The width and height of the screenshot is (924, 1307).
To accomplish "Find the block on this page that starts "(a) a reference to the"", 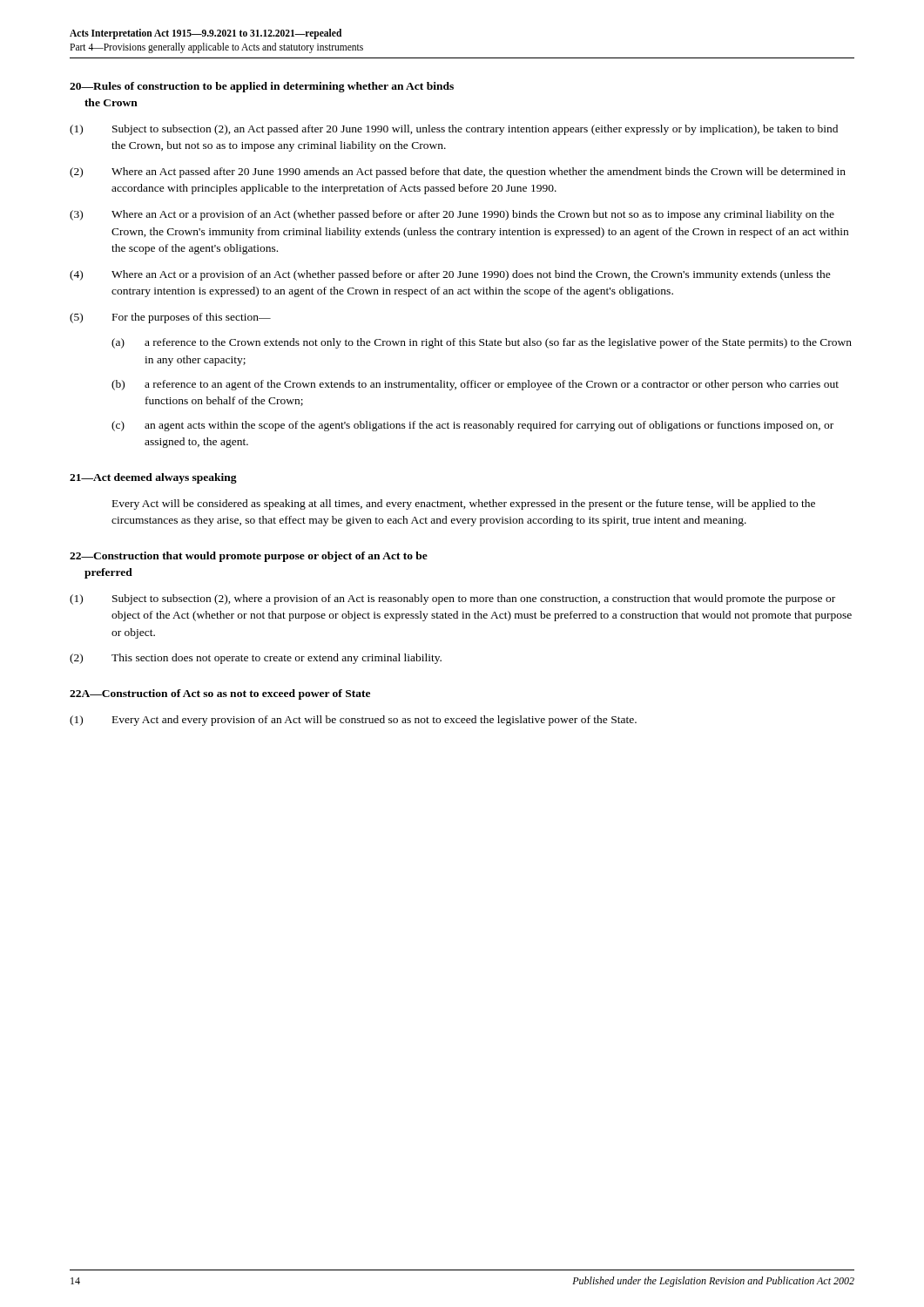I will (483, 351).
